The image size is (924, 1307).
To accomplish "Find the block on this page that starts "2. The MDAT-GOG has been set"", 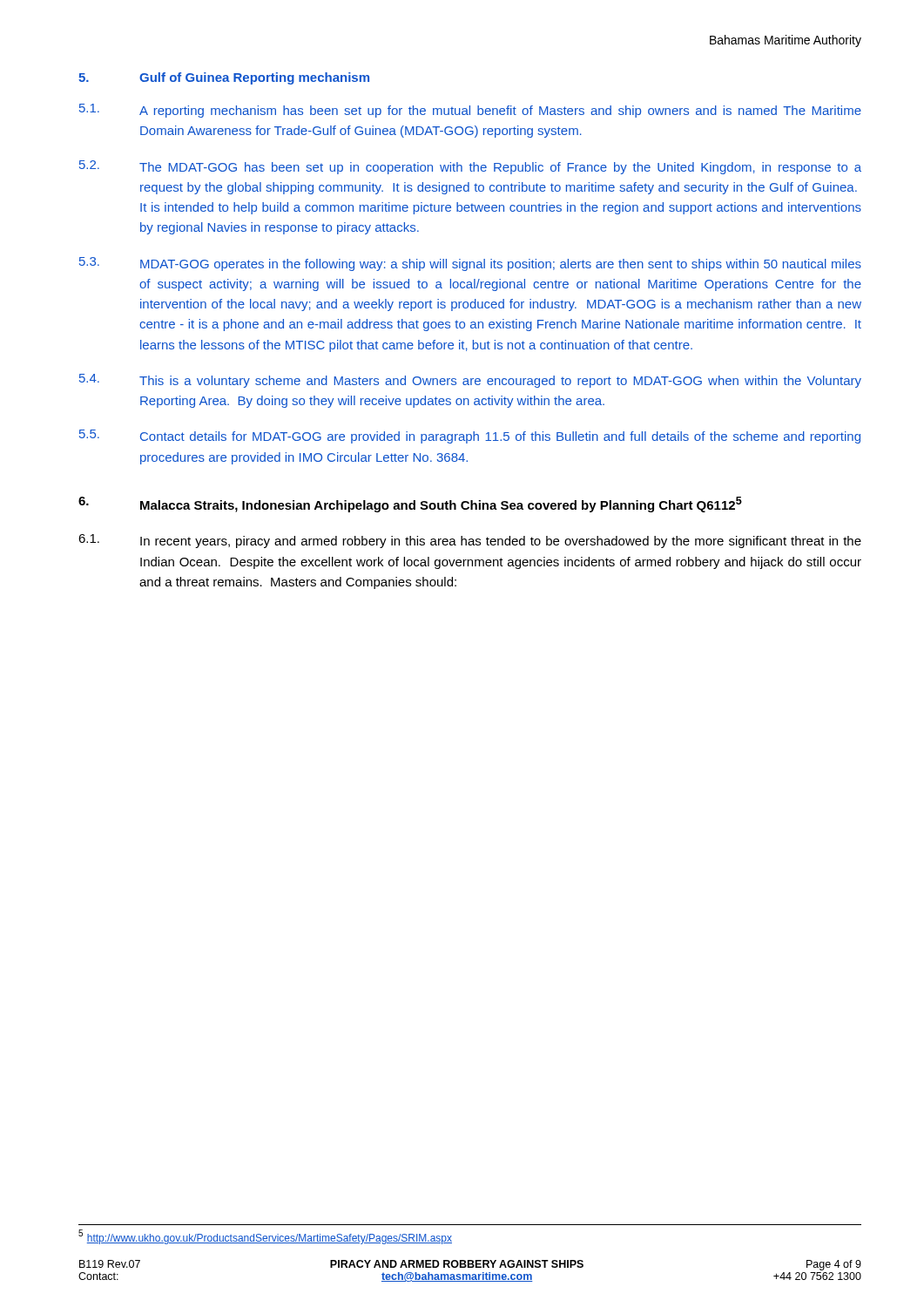I will tap(470, 197).
